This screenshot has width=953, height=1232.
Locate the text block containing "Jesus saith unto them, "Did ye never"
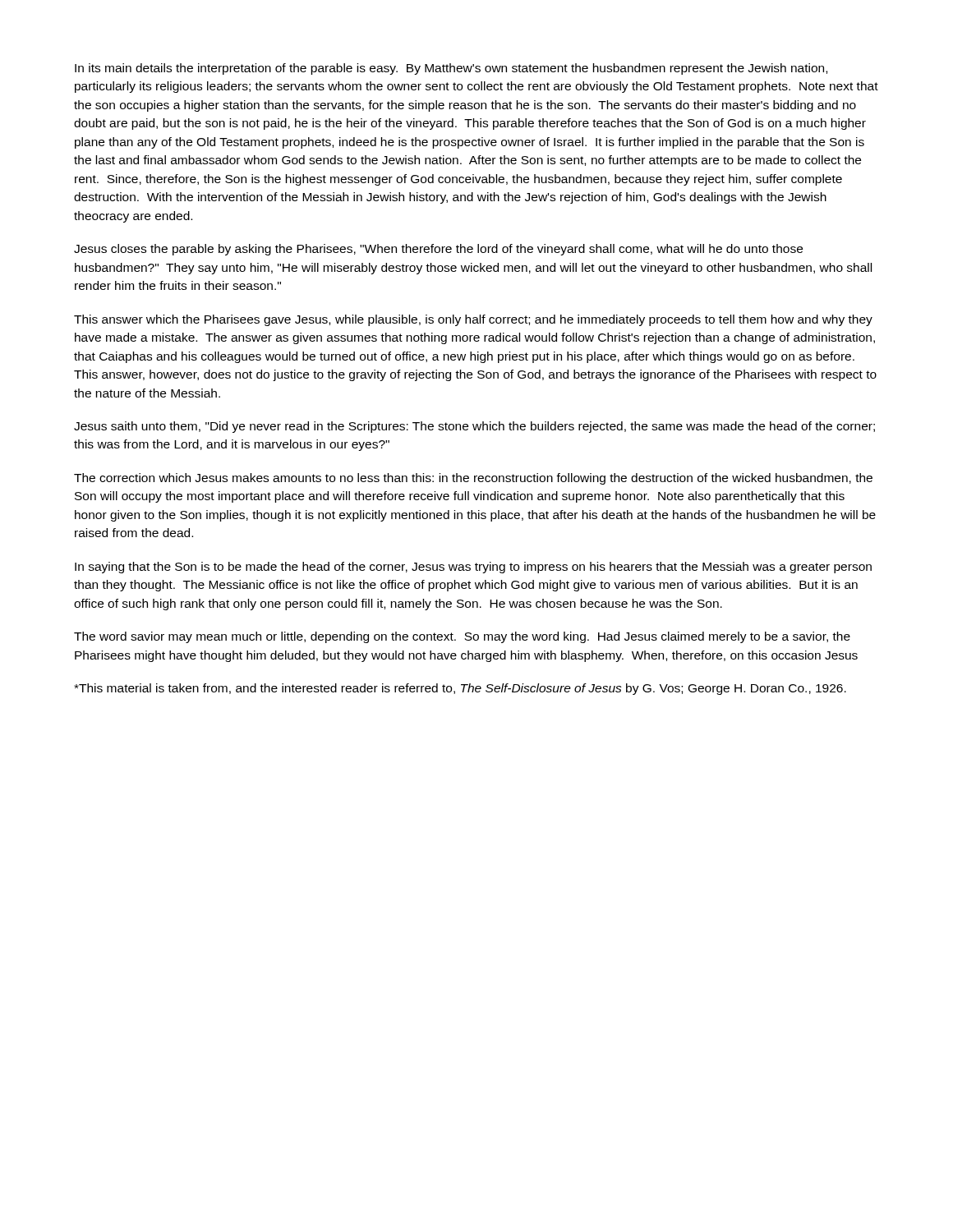475,435
